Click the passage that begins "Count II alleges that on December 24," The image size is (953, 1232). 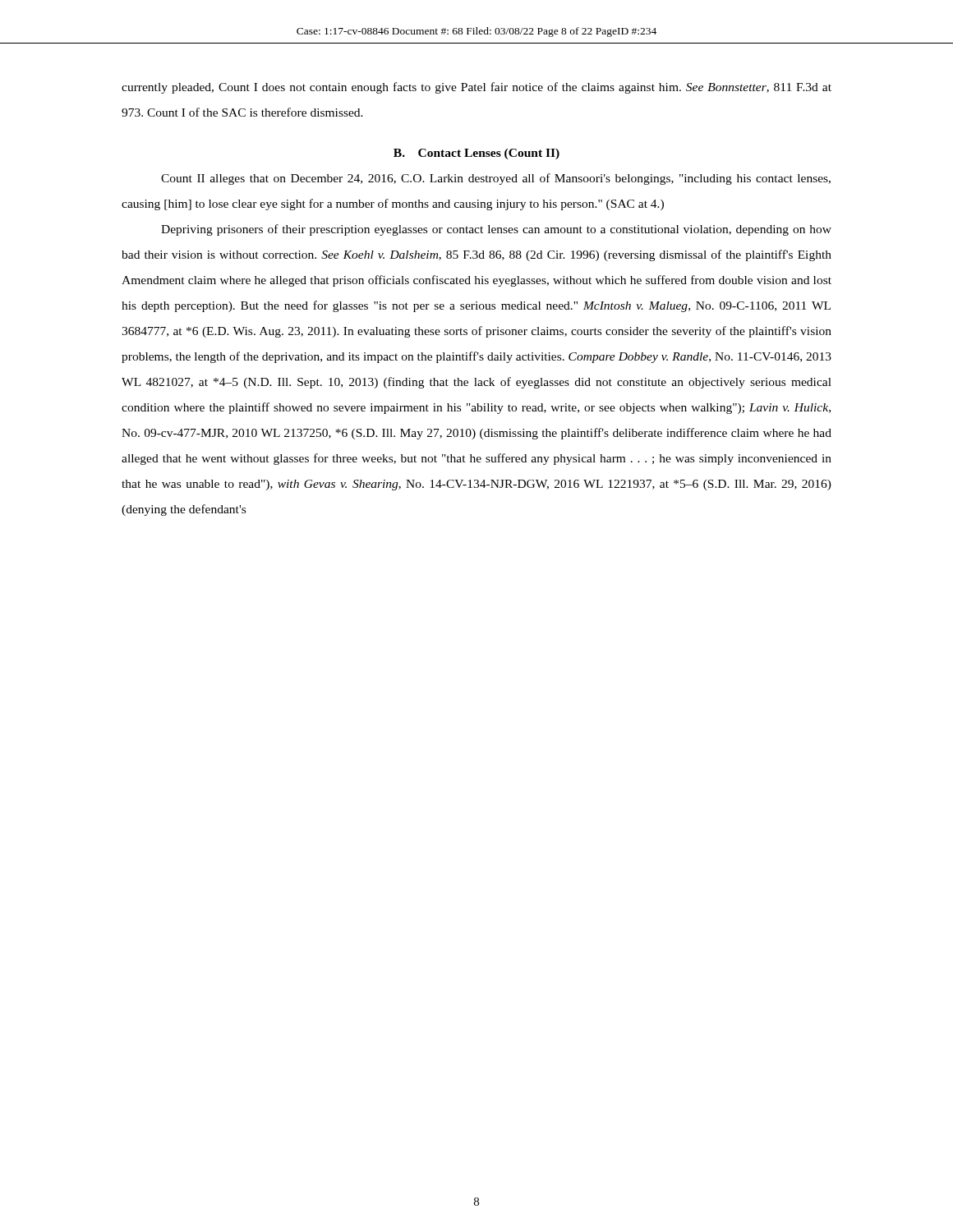pyautogui.click(x=476, y=191)
